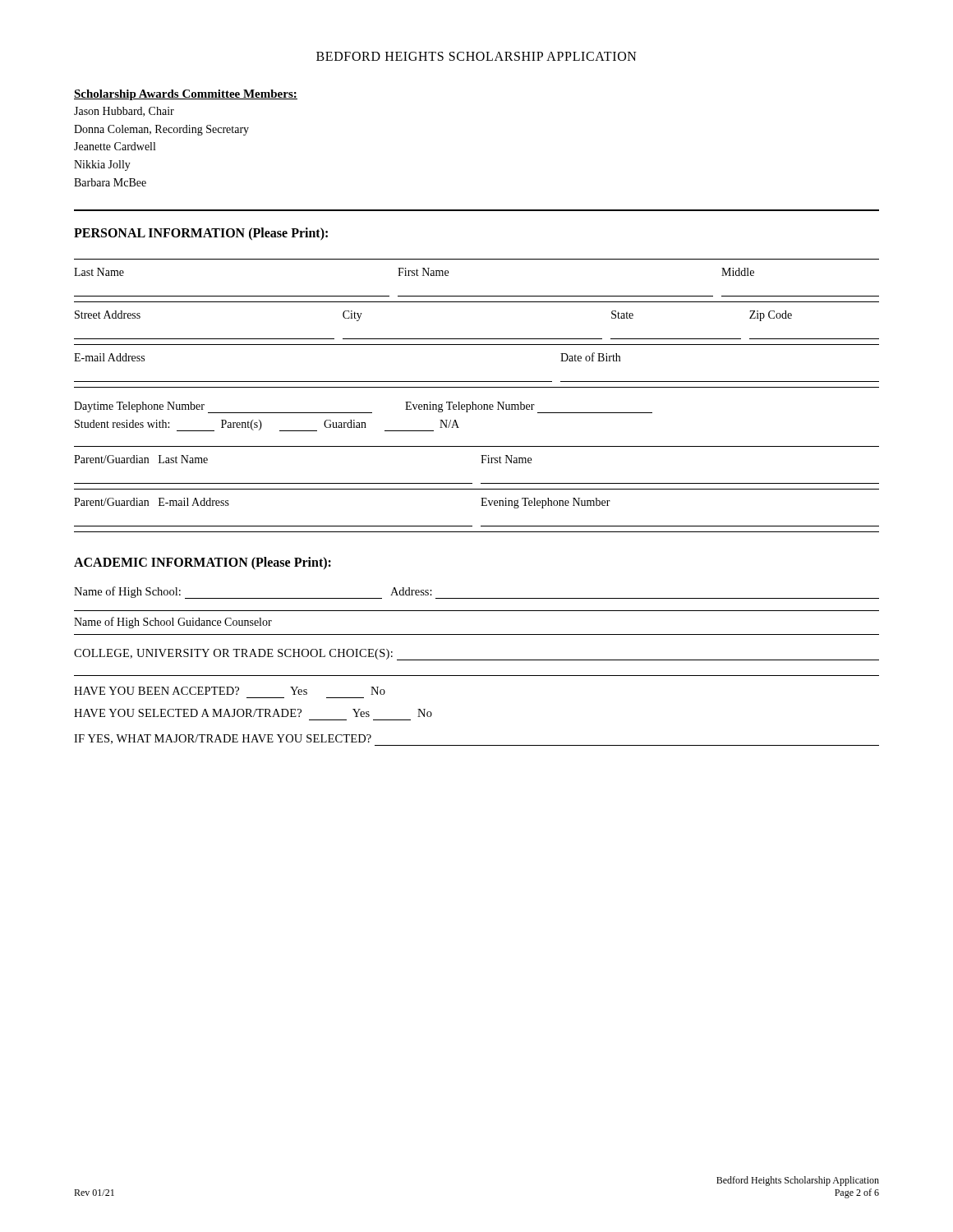Screen dimensions: 1232x953
Task: Select the element starting "Name of High School: Address:"
Action: point(476,590)
